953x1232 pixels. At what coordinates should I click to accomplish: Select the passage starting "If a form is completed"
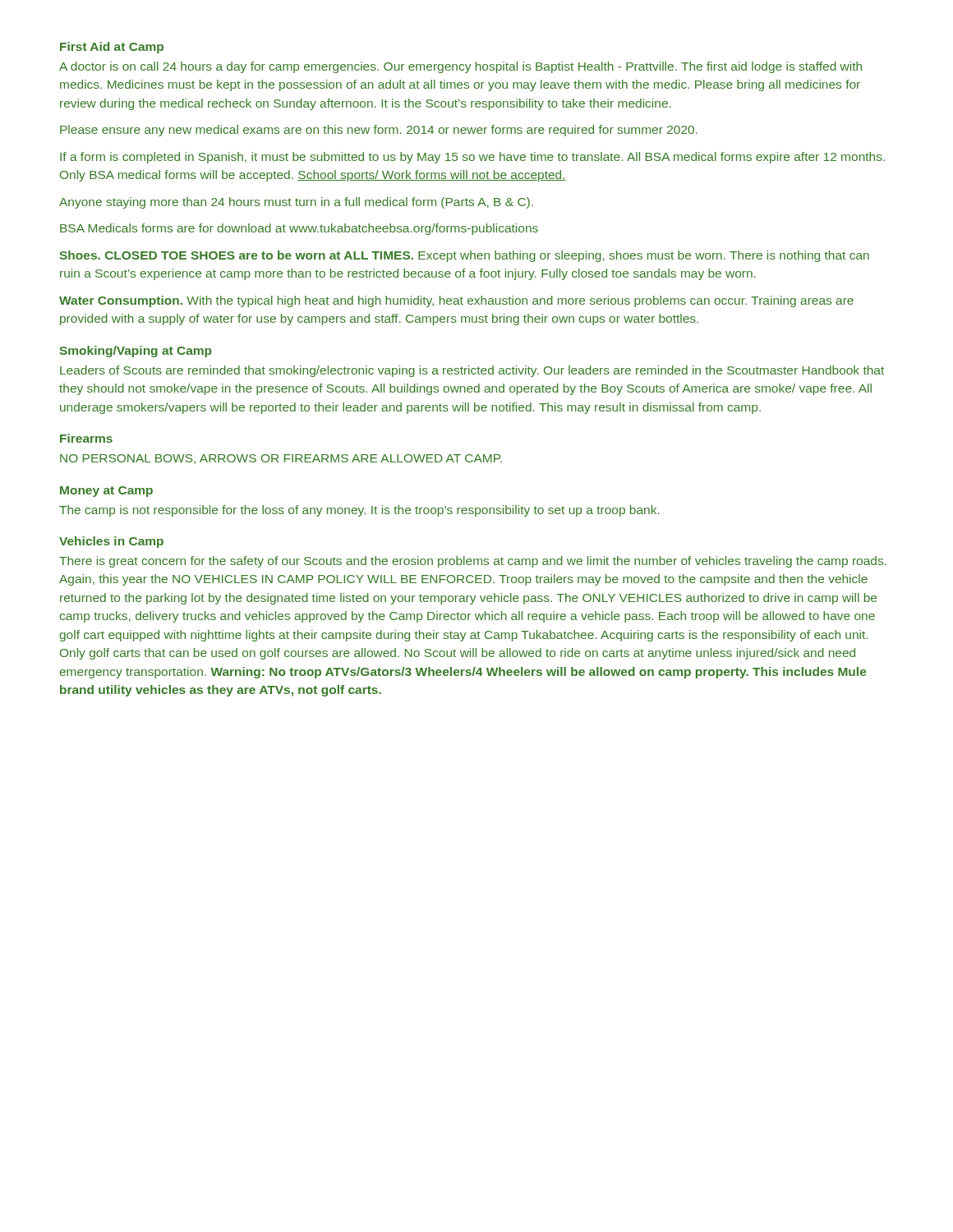click(x=472, y=166)
